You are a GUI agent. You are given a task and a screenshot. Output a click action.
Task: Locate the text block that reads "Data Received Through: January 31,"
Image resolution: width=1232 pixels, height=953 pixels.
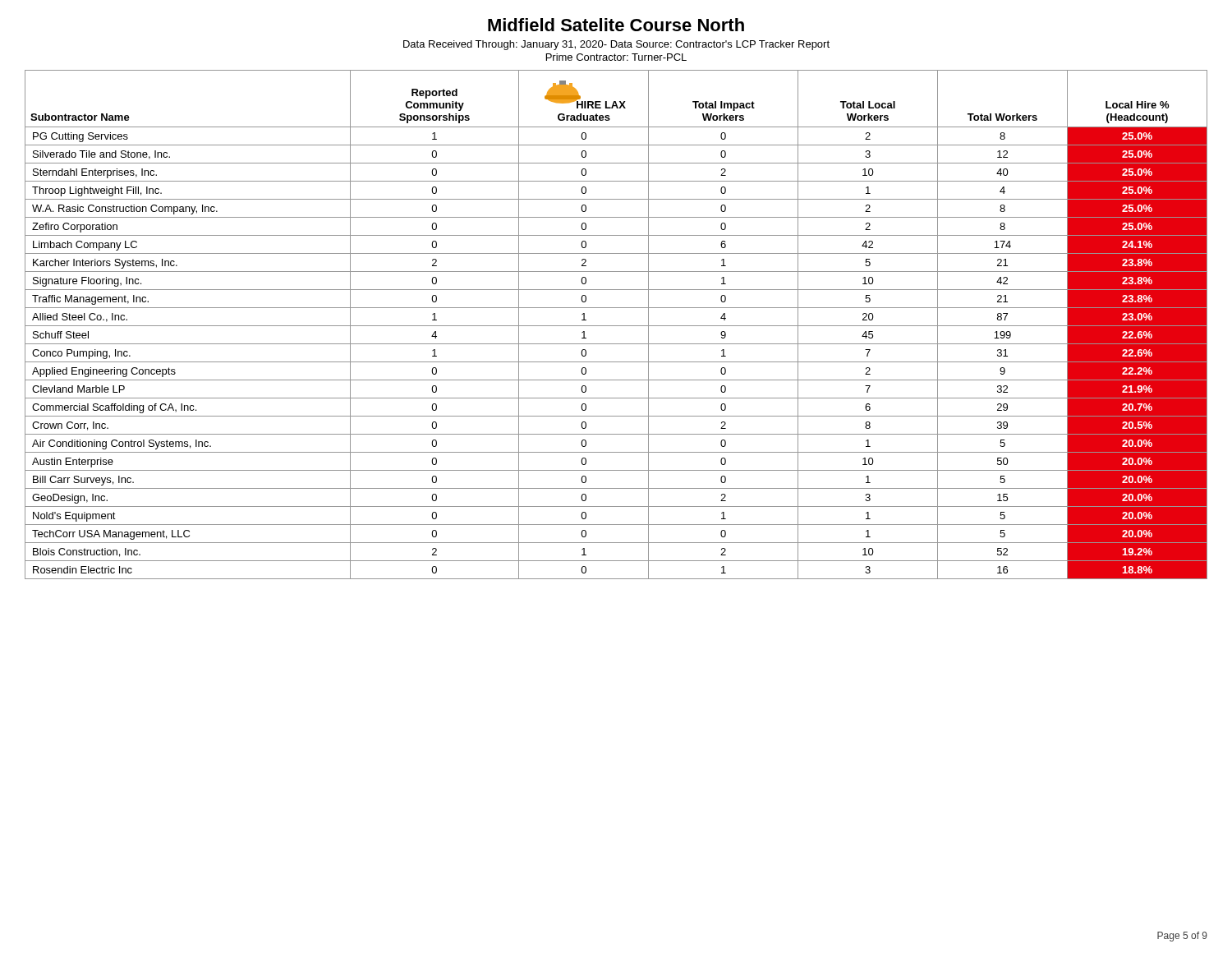coord(616,44)
